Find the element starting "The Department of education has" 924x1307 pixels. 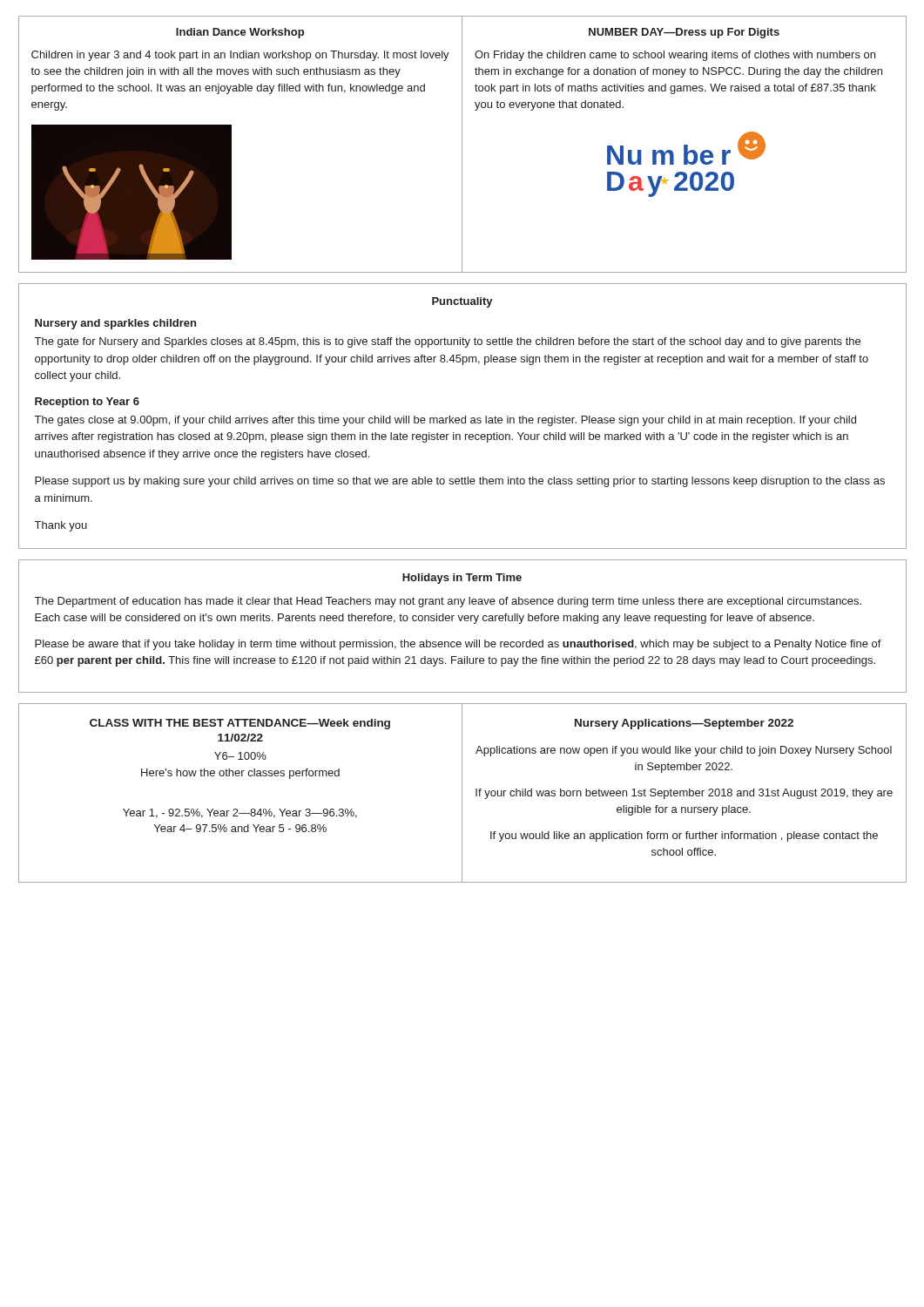[448, 609]
